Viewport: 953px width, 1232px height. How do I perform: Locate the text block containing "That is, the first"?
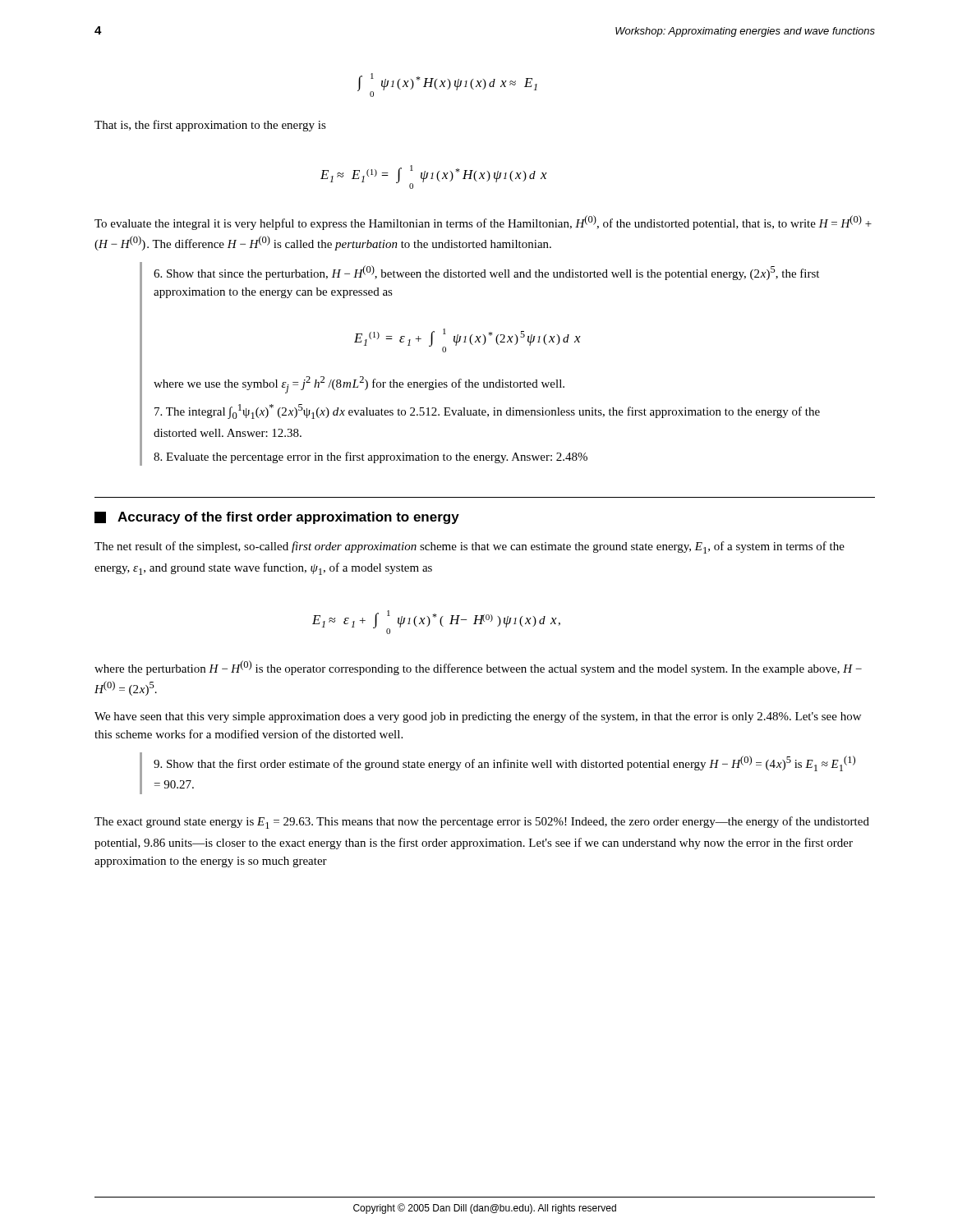[210, 125]
